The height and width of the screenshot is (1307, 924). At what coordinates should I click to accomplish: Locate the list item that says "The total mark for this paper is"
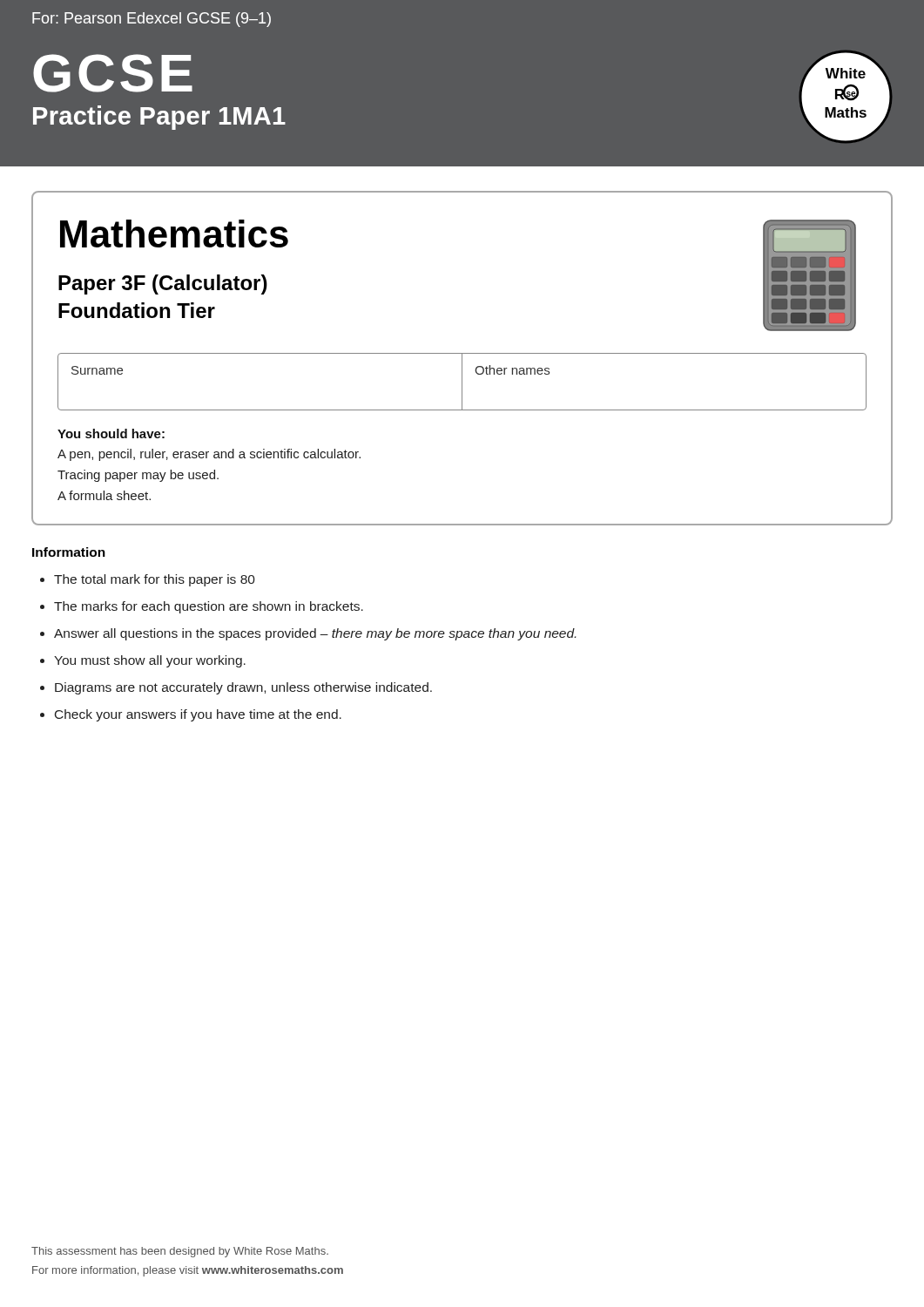(155, 579)
